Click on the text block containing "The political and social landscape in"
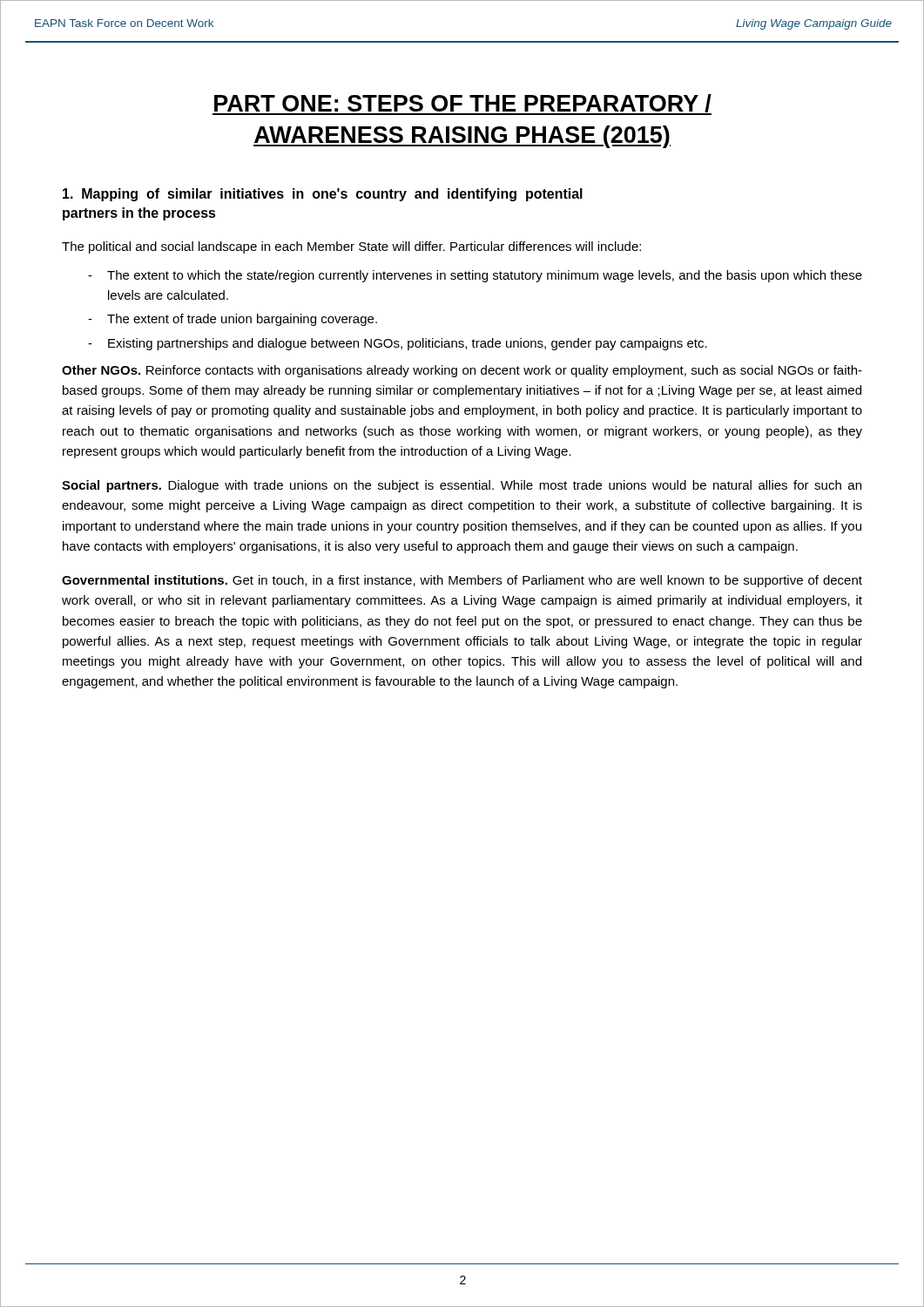924x1307 pixels. [352, 246]
